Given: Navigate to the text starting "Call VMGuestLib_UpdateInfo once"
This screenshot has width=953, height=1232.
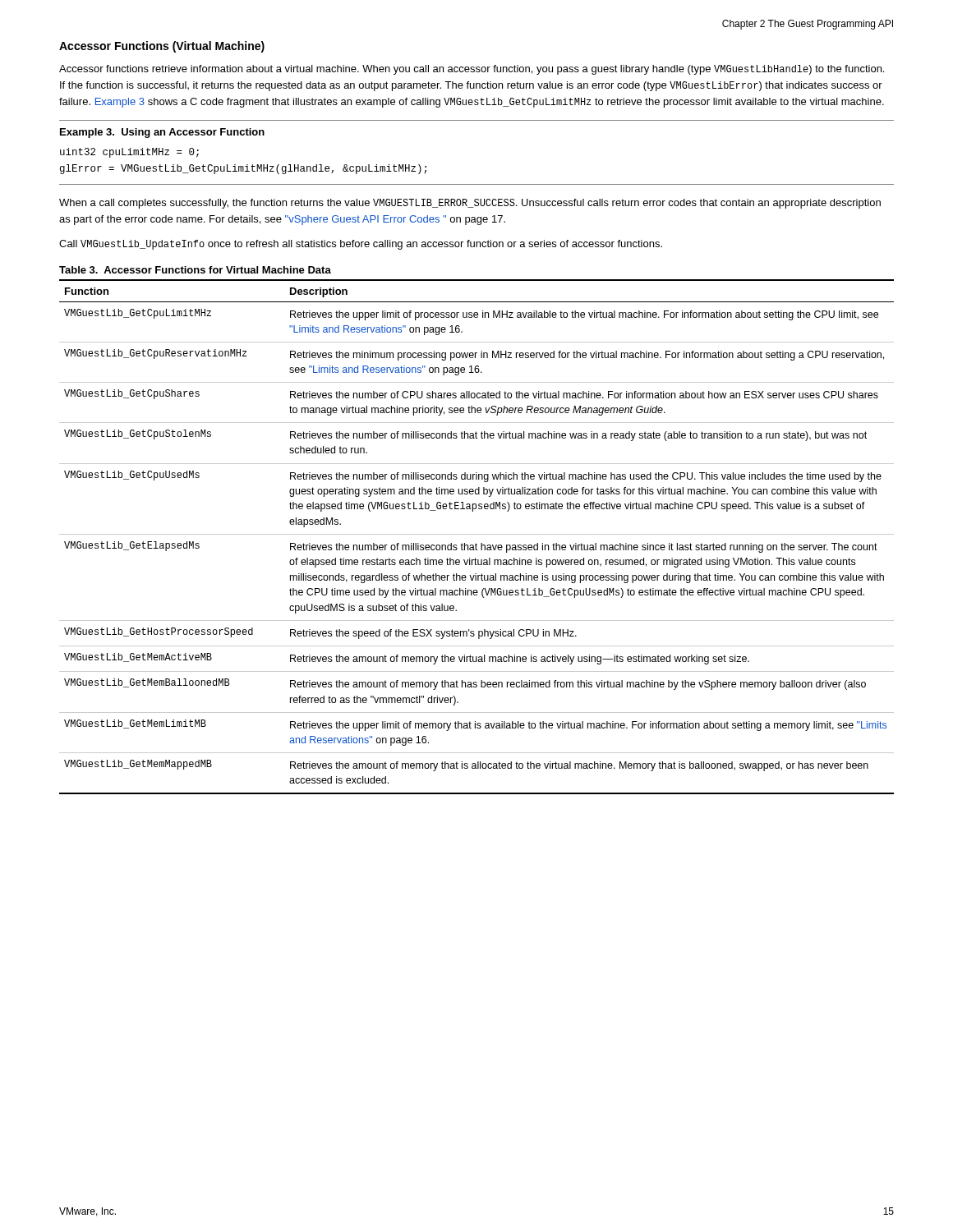Looking at the screenshot, I should point(361,244).
